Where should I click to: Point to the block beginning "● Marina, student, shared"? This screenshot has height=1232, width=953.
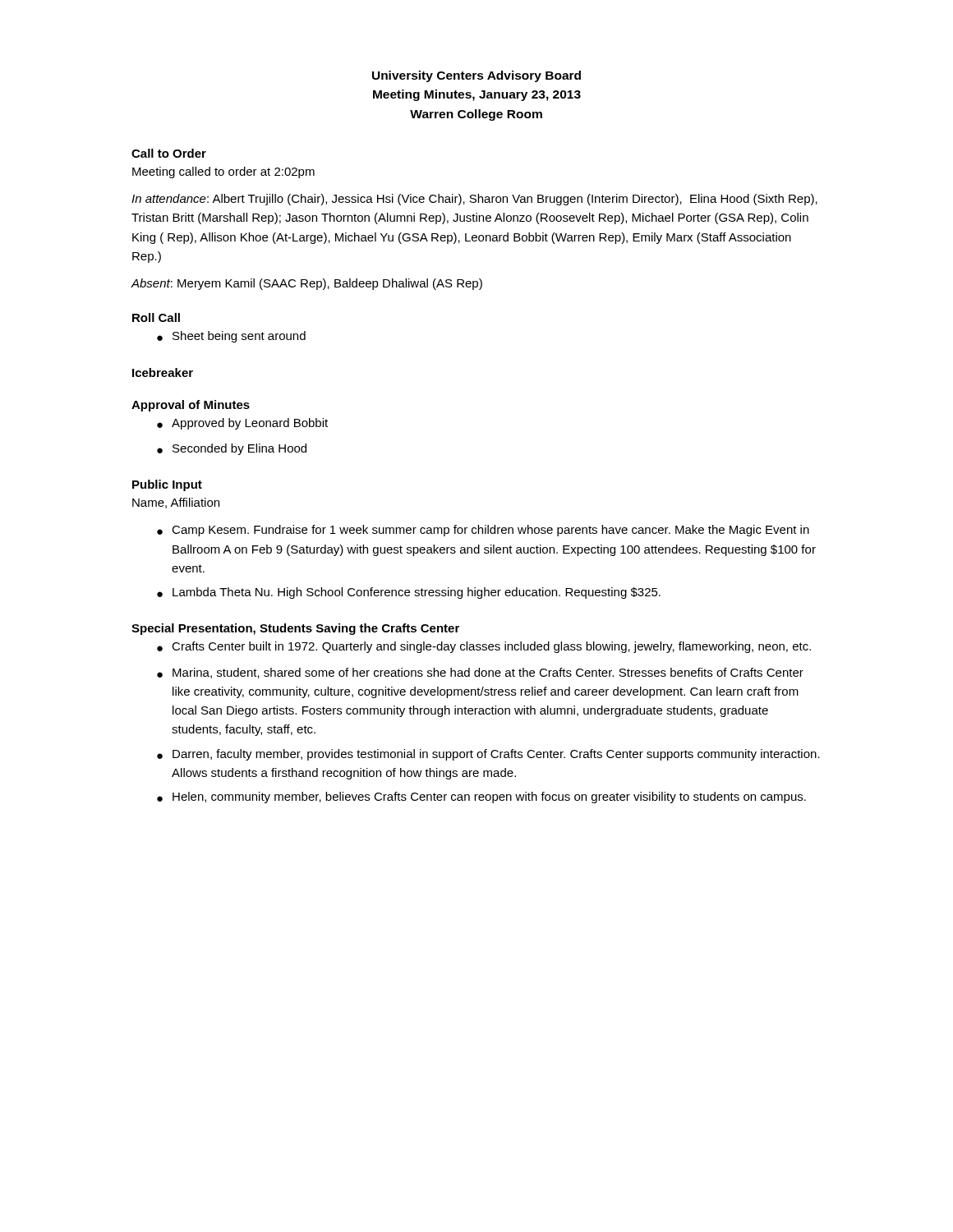coord(489,701)
